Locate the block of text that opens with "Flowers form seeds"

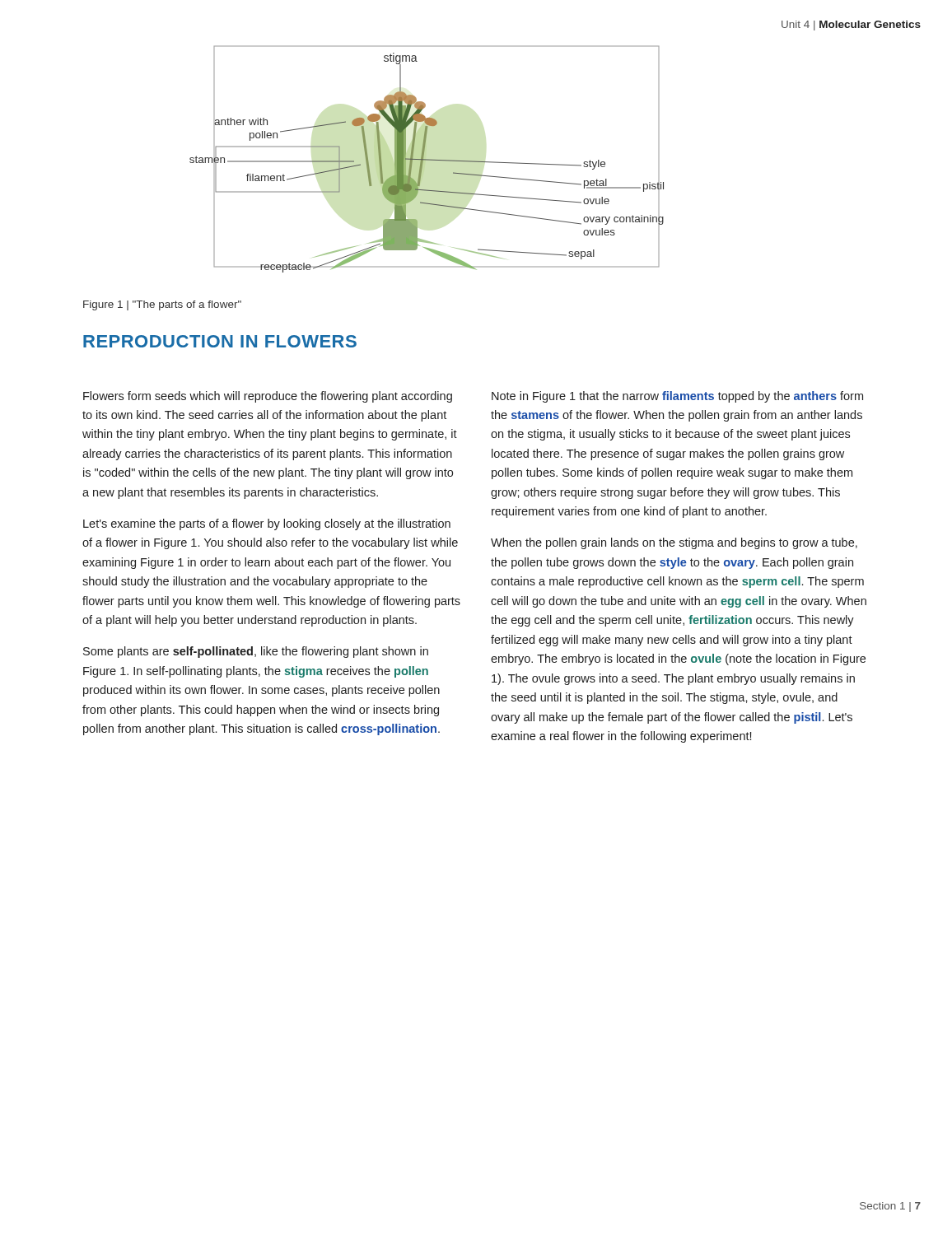pyautogui.click(x=272, y=563)
